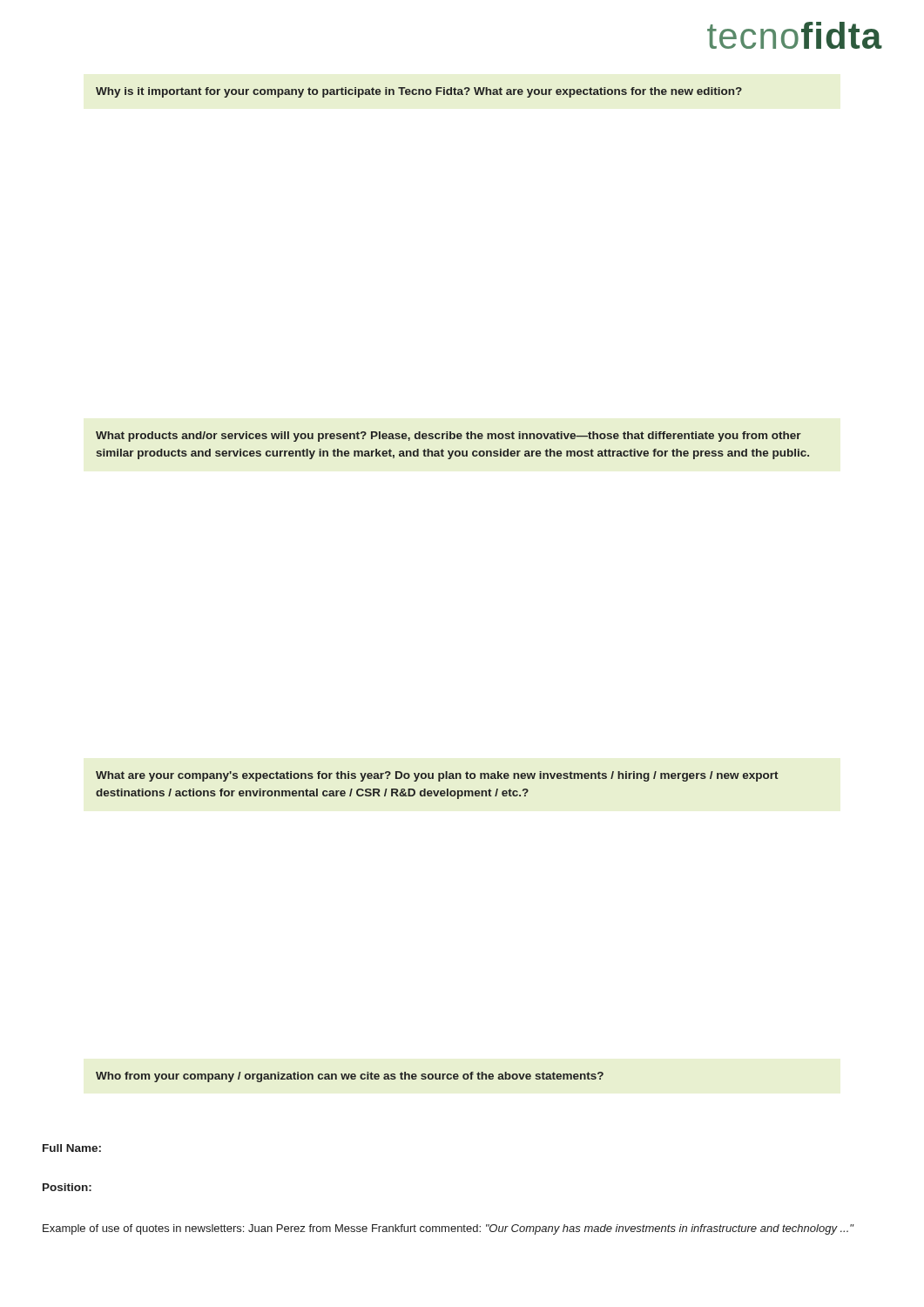Navigate to the text block starting "Full Name:"
Viewport: 924px width, 1307px height.
pyautogui.click(x=72, y=1148)
